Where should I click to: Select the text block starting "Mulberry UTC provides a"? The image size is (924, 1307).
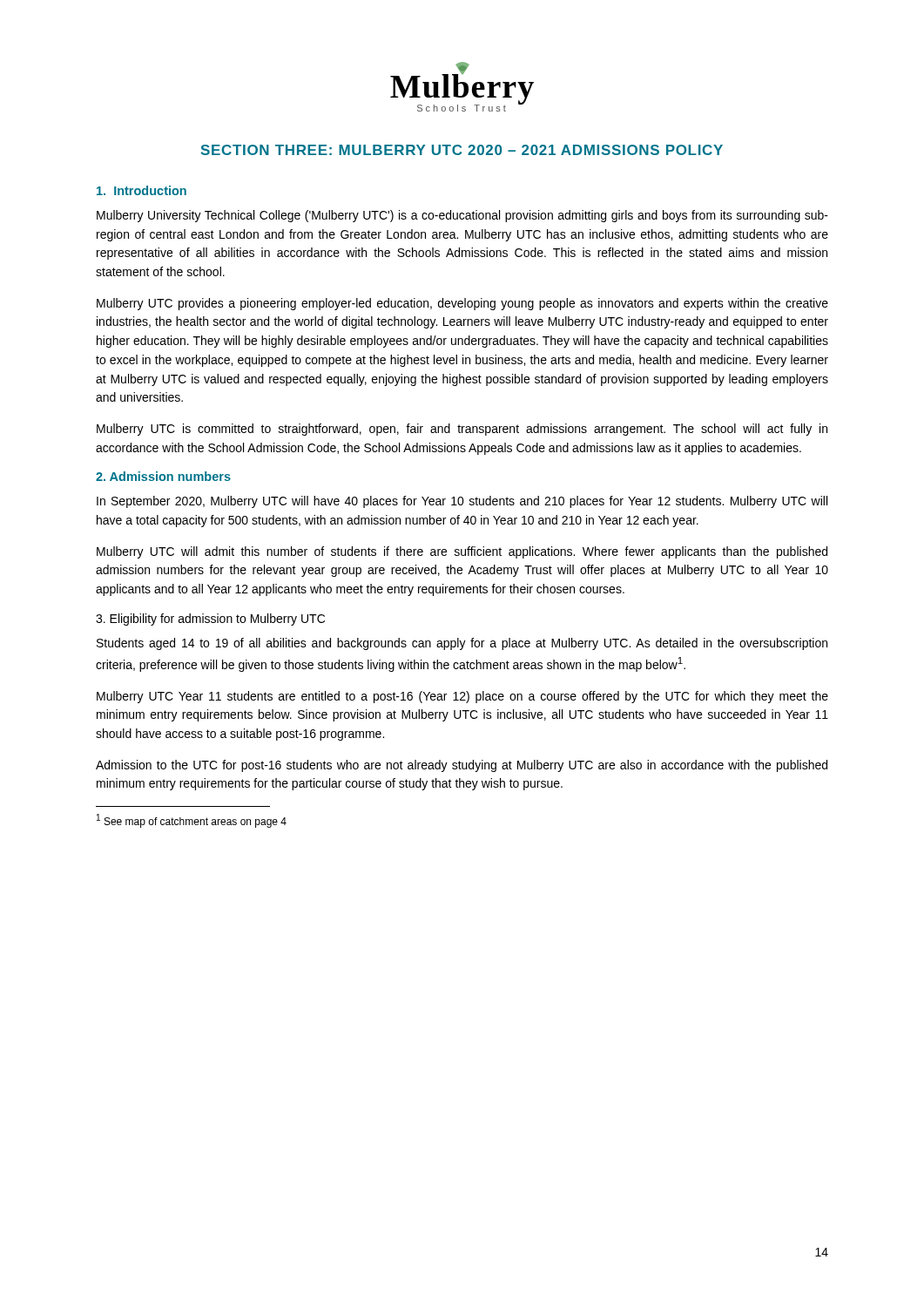click(x=462, y=350)
